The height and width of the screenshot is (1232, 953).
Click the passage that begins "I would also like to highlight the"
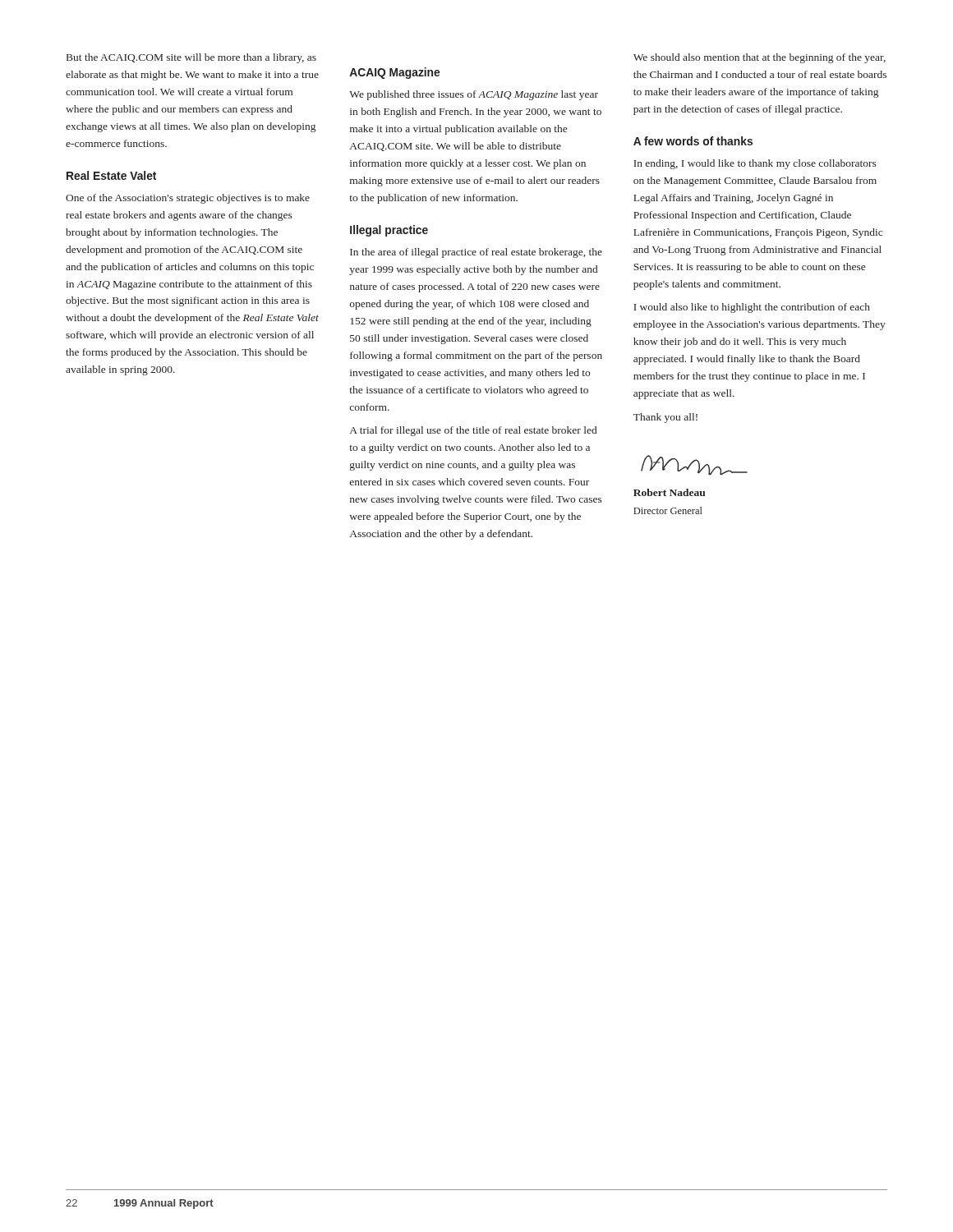(x=759, y=350)
